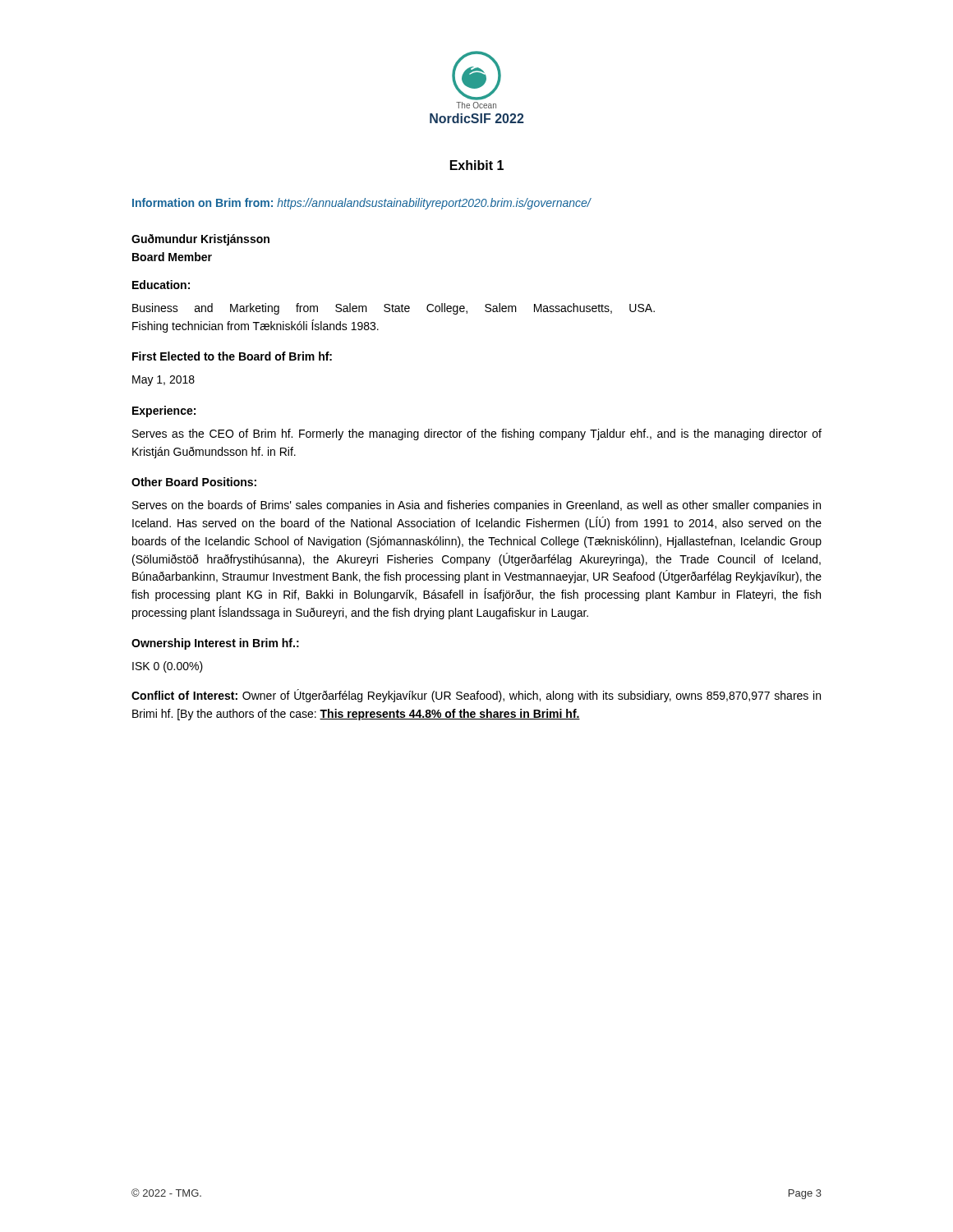Select the text block with the text "First Elected to"
The width and height of the screenshot is (953, 1232).
(x=232, y=357)
